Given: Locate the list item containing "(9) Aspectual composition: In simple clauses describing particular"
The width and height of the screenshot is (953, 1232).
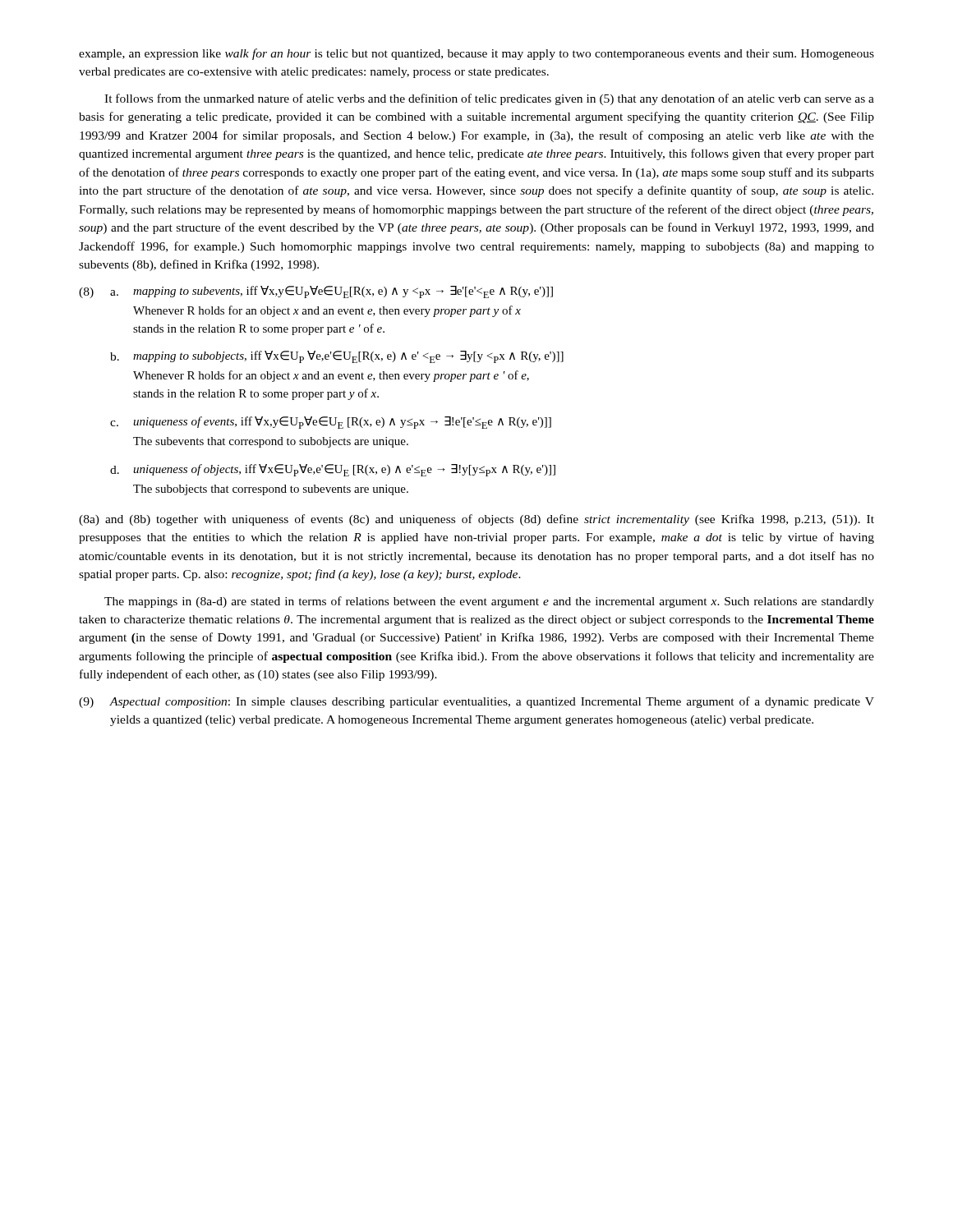Looking at the screenshot, I should coord(476,711).
